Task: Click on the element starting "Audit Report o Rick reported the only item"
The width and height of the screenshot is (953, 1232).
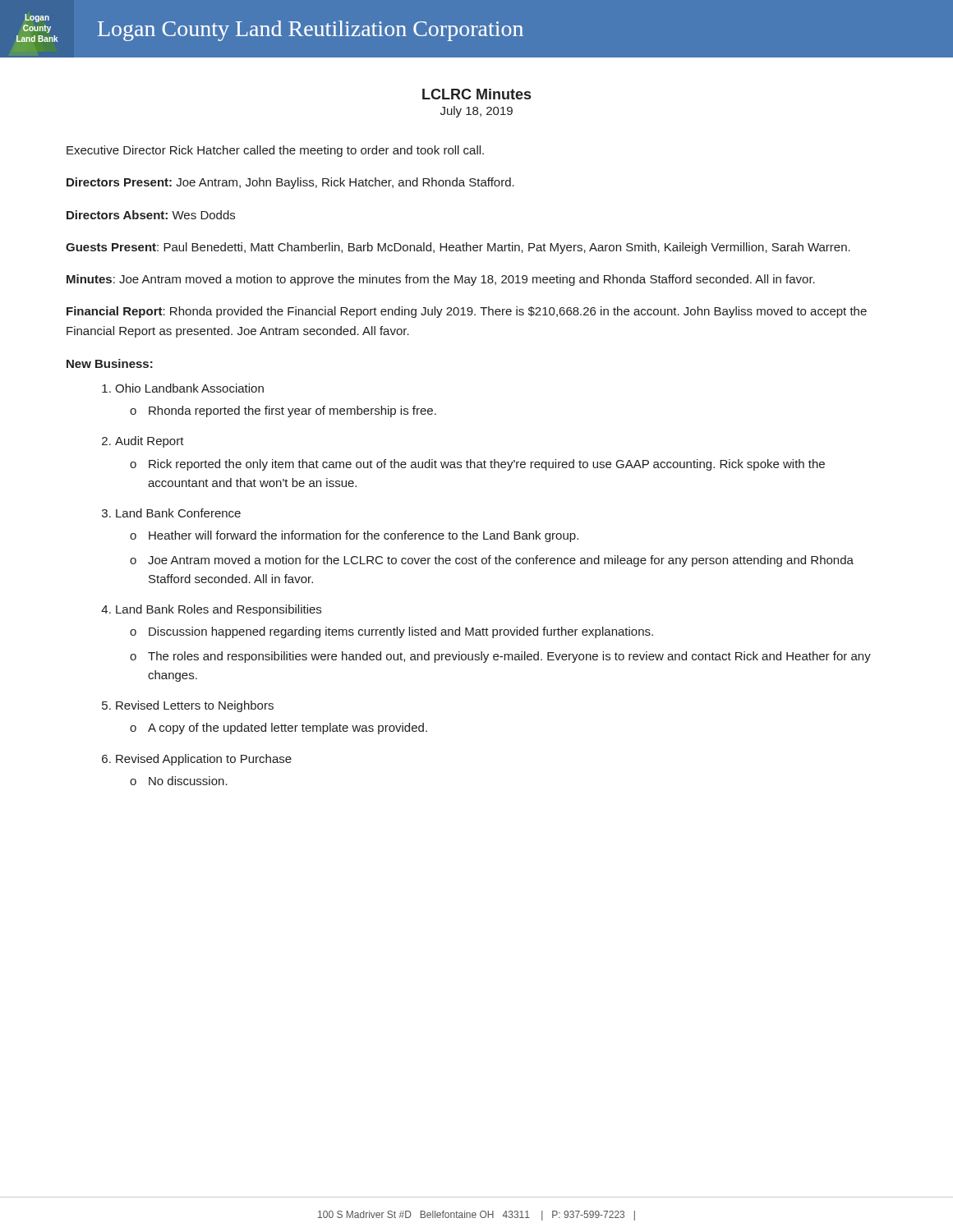Action: 501,463
